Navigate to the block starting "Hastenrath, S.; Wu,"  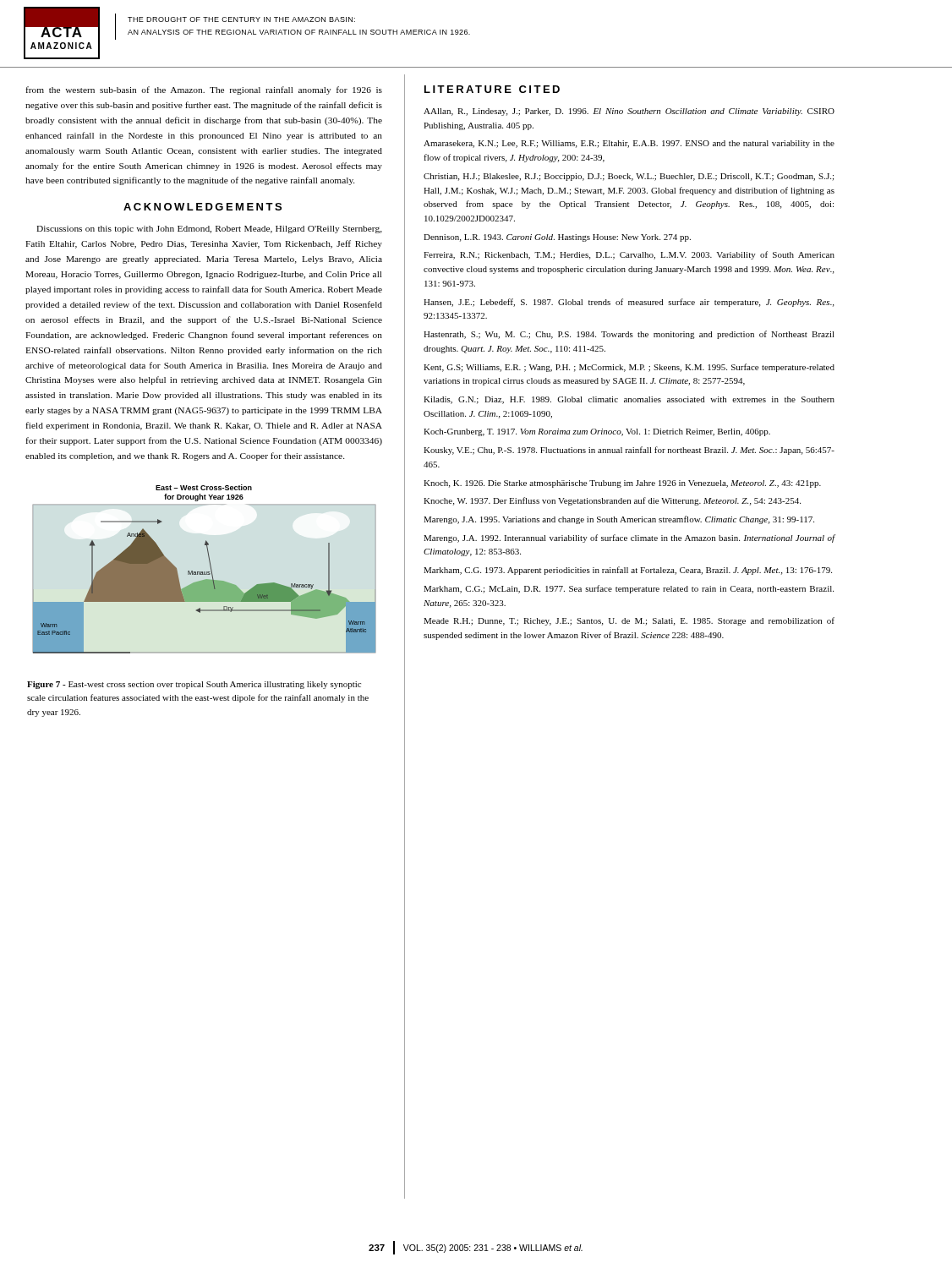[x=629, y=341]
